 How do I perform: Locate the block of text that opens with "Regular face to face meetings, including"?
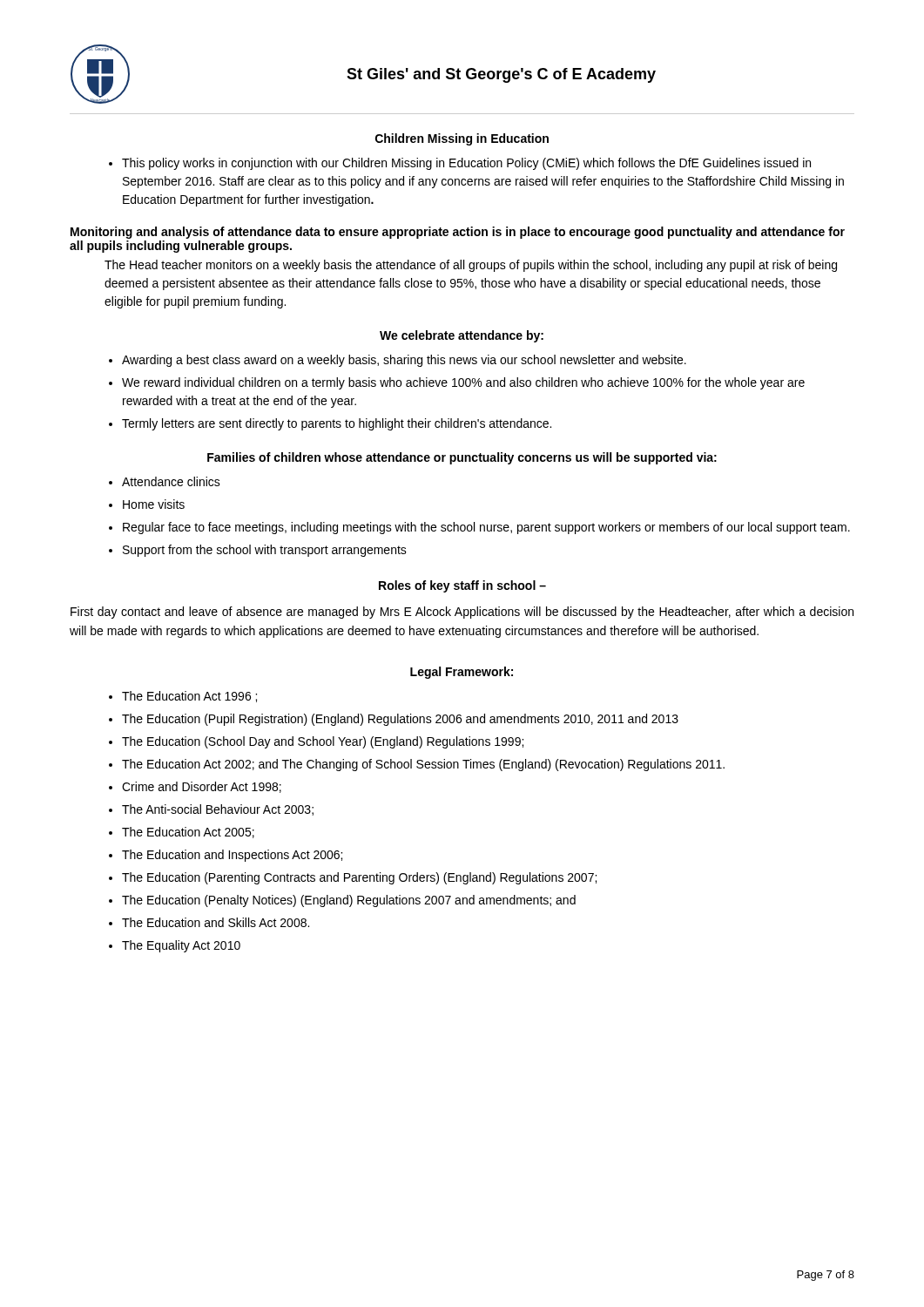pyautogui.click(x=486, y=527)
